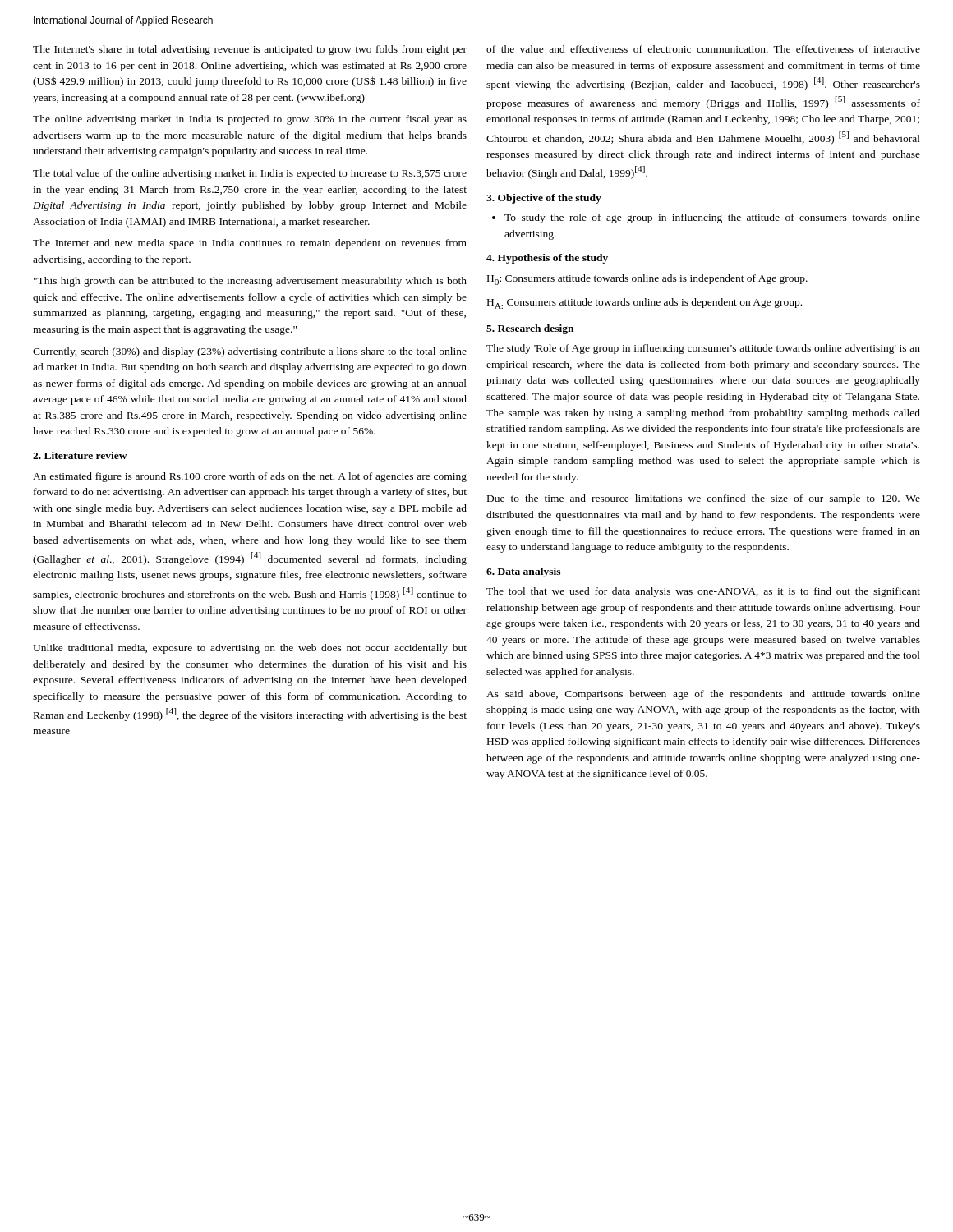Screen dimensions: 1232x953
Task: Locate the text block with the text "Currently, search (30%) and display (23%) advertising contribute"
Action: pyautogui.click(x=250, y=391)
